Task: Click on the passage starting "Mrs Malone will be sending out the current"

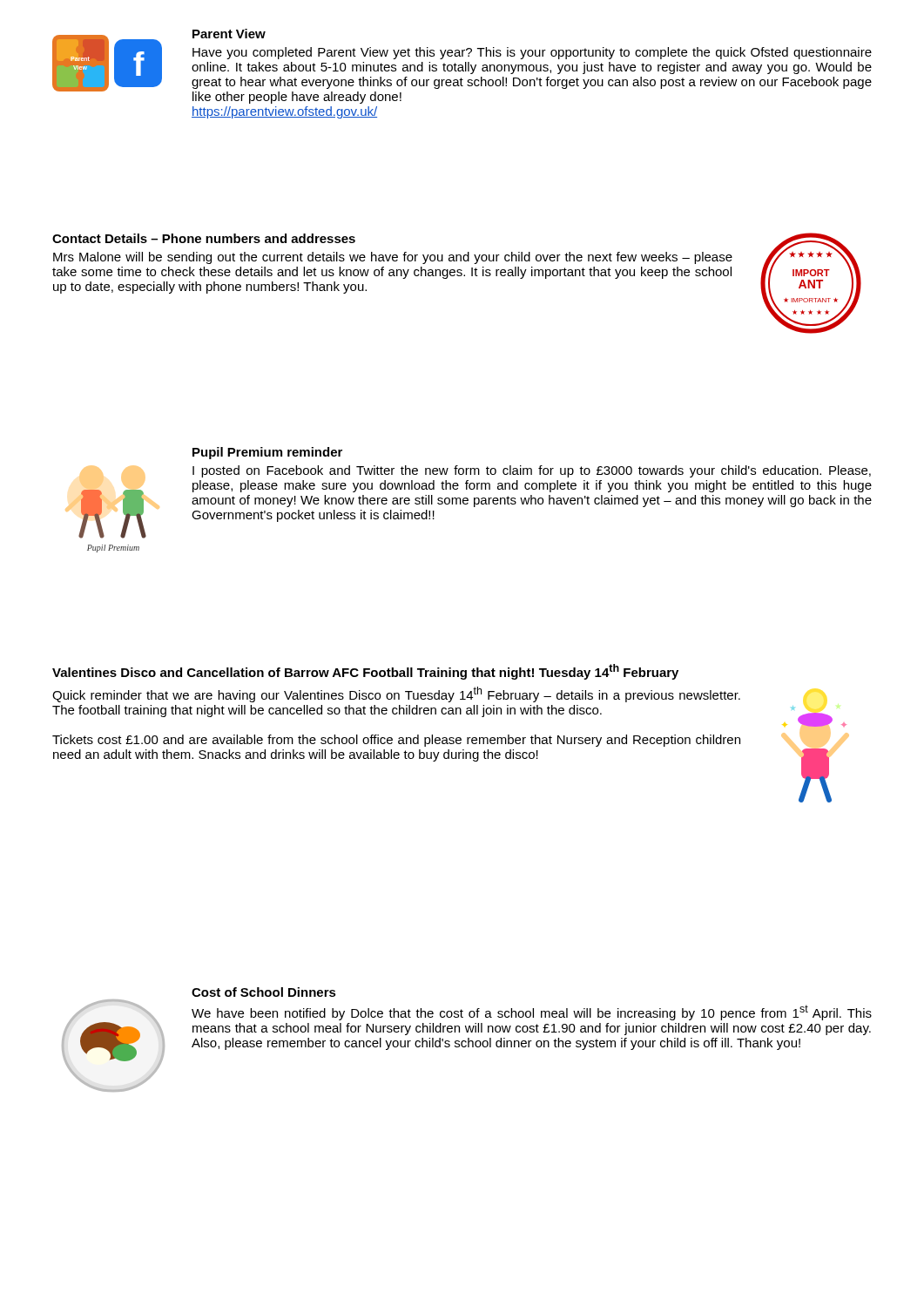Action: [392, 271]
